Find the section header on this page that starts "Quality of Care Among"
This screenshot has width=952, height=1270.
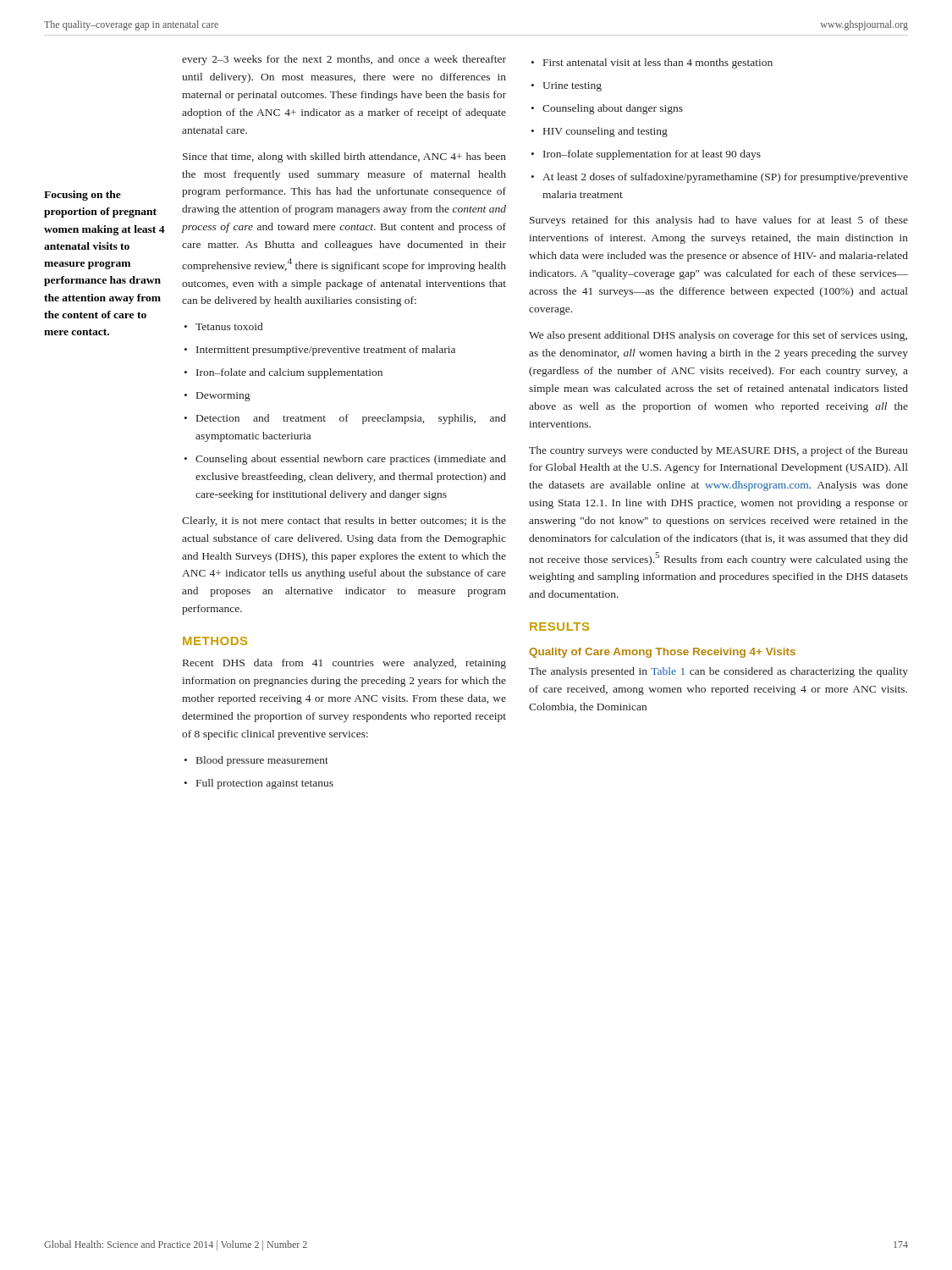coord(662,652)
